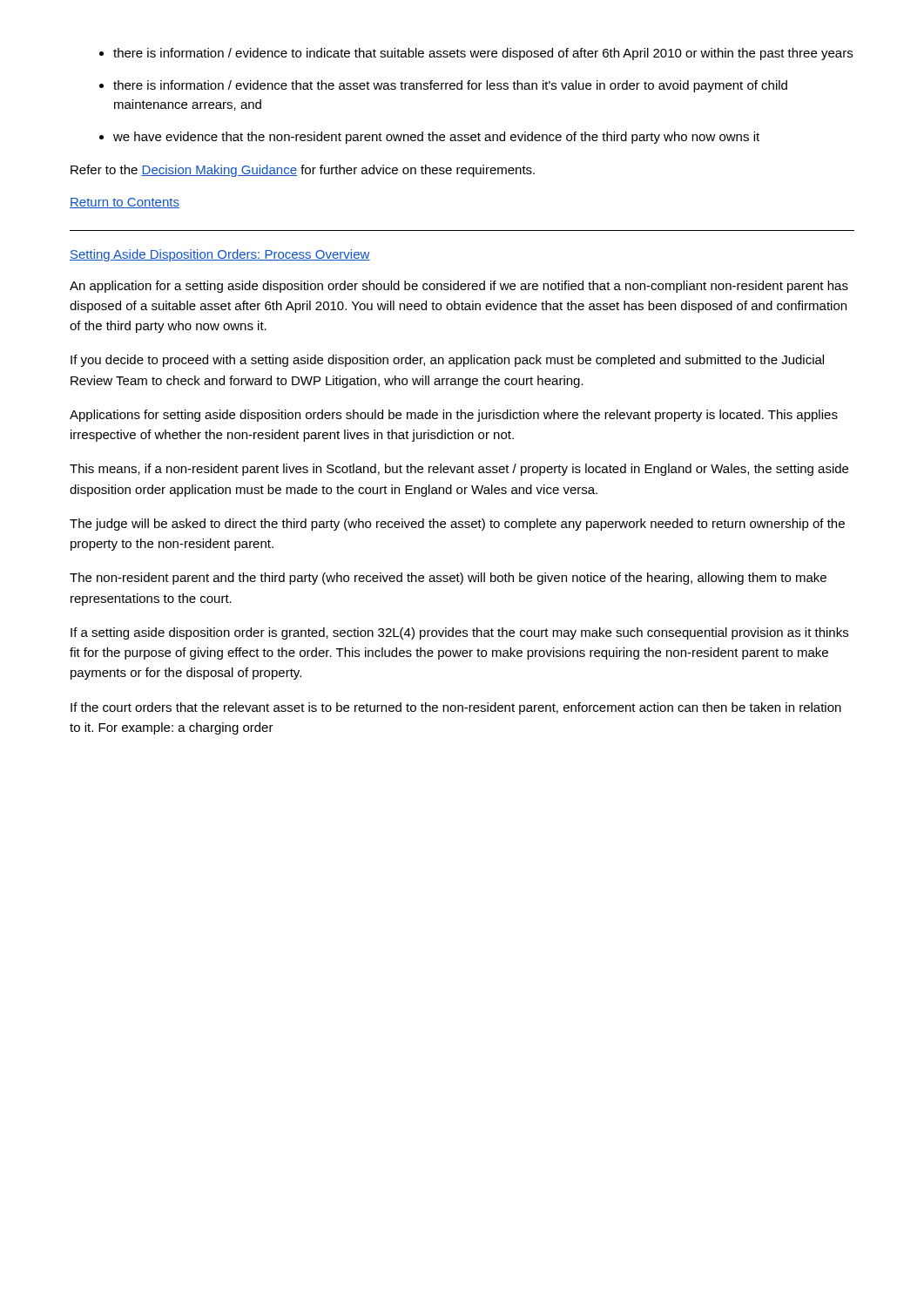Find the list item that reads "there is information / evidence that"
Screen dimensions: 1307x924
tap(484, 95)
